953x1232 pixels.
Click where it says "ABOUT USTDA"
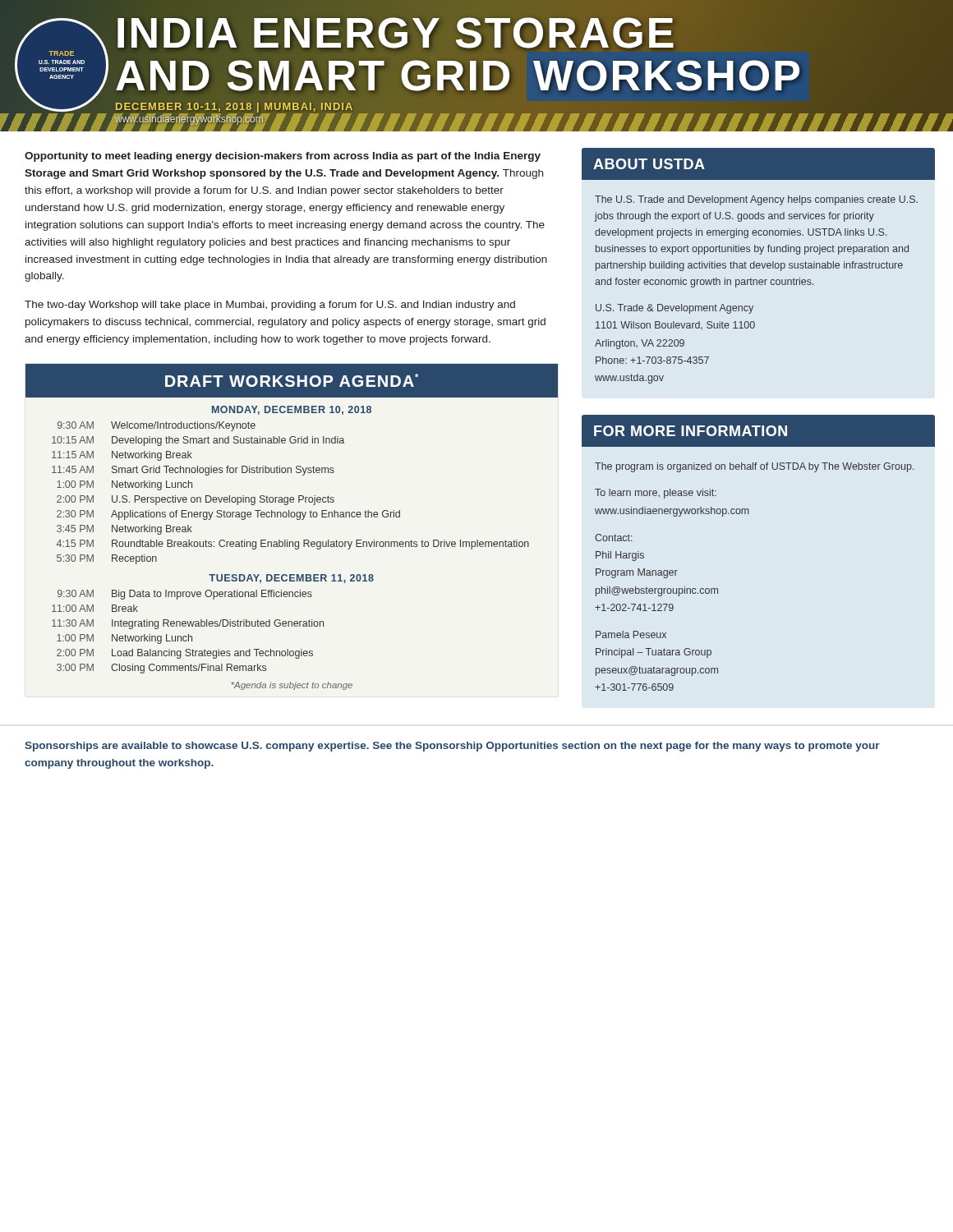click(x=649, y=164)
